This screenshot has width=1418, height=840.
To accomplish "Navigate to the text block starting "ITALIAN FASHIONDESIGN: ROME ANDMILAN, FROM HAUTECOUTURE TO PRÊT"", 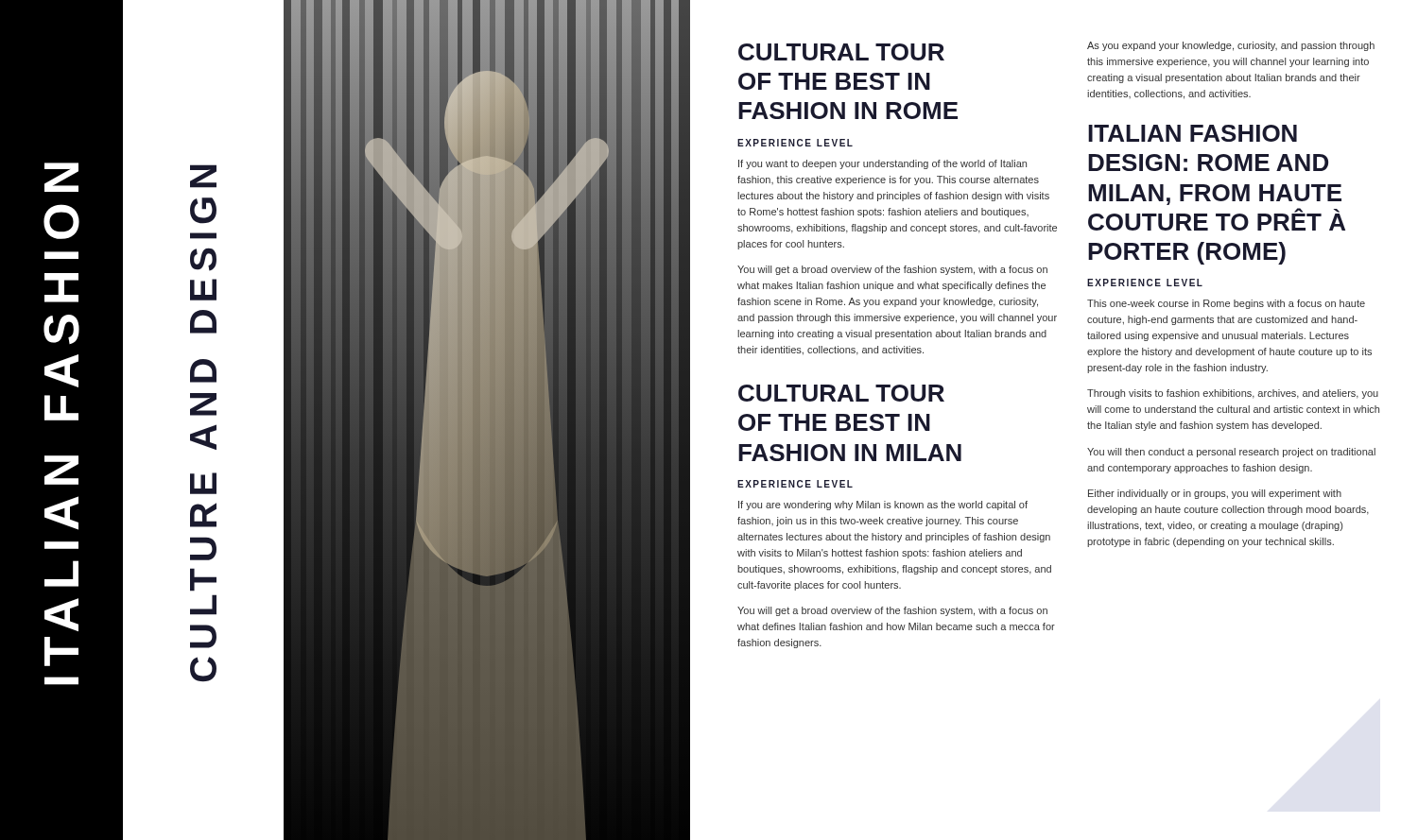I will (x=1217, y=192).
